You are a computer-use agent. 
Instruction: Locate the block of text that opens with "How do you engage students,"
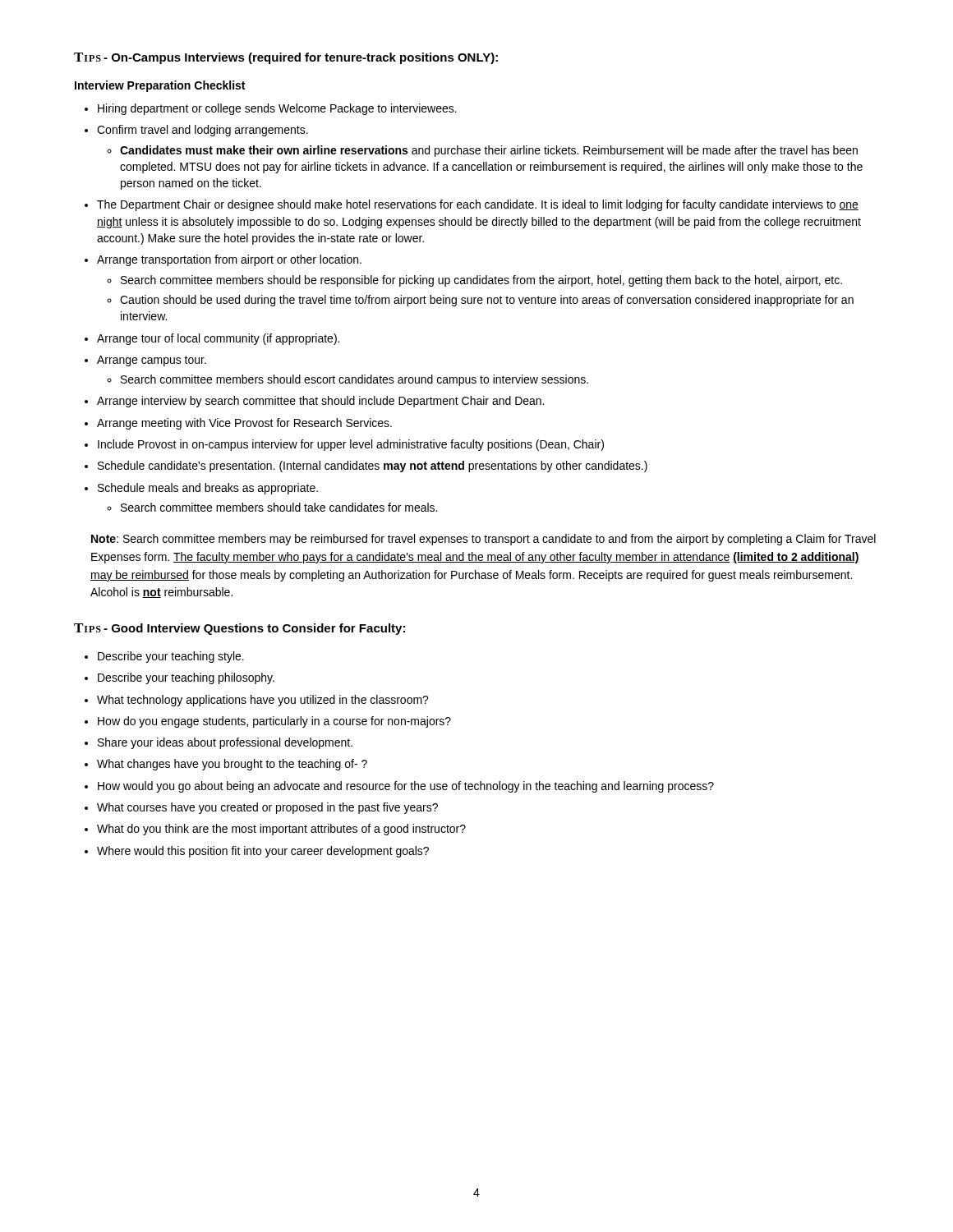(274, 721)
